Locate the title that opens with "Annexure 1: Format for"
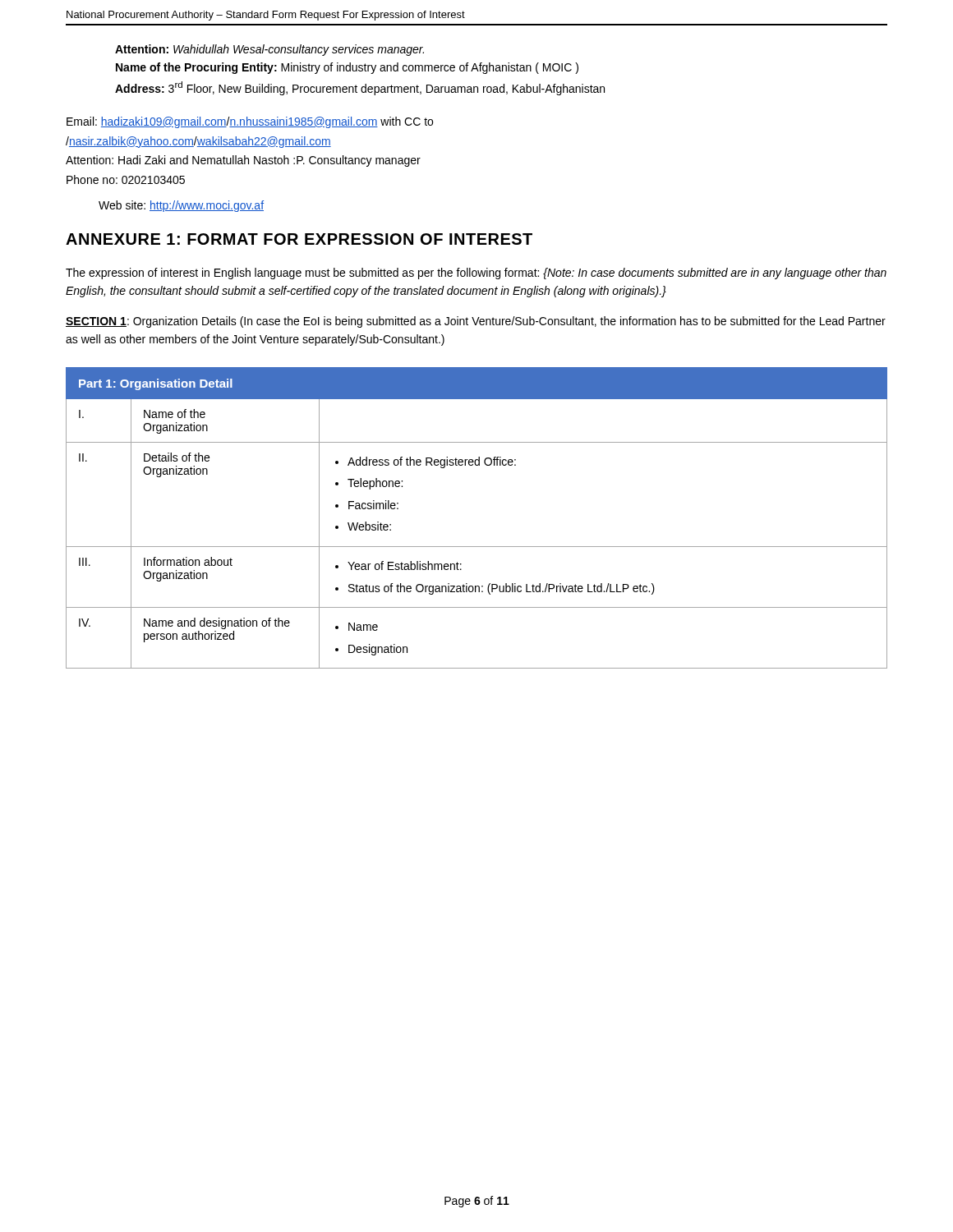The height and width of the screenshot is (1232, 953). [299, 239]
